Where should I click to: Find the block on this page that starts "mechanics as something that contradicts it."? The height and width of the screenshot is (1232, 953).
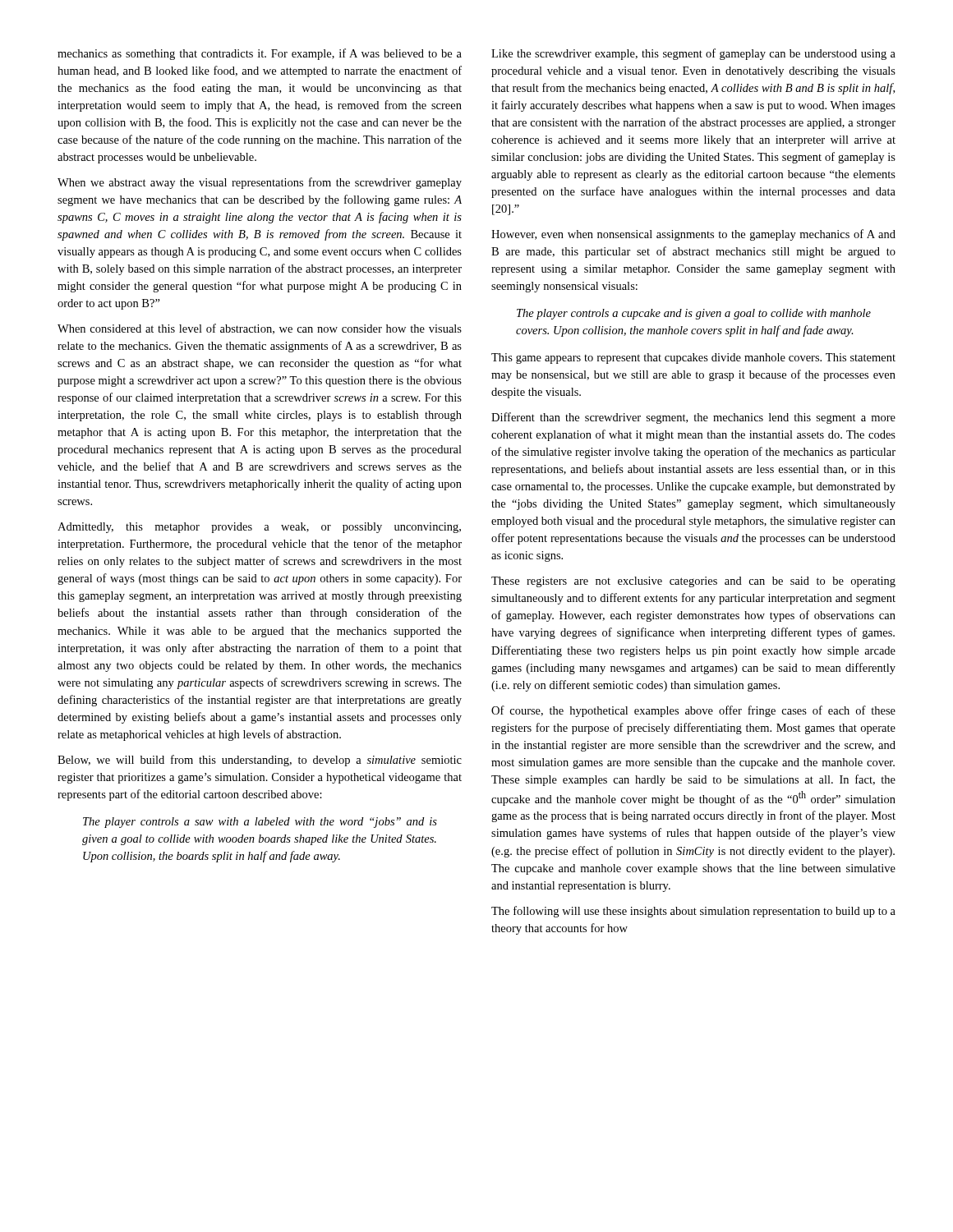tap(260, 106)
